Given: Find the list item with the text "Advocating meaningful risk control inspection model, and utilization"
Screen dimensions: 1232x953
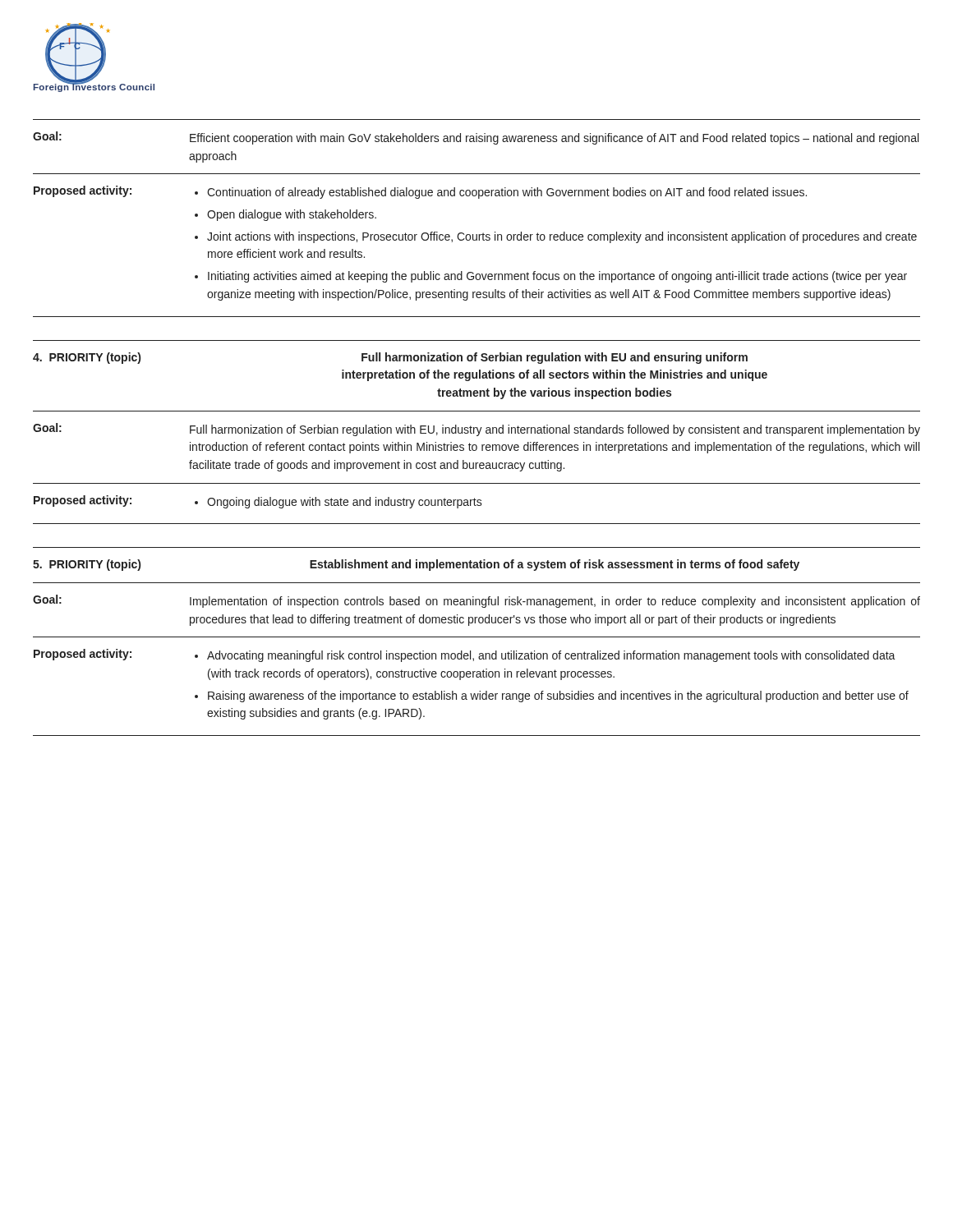Looking at the screenshot, I should point(551,665).
